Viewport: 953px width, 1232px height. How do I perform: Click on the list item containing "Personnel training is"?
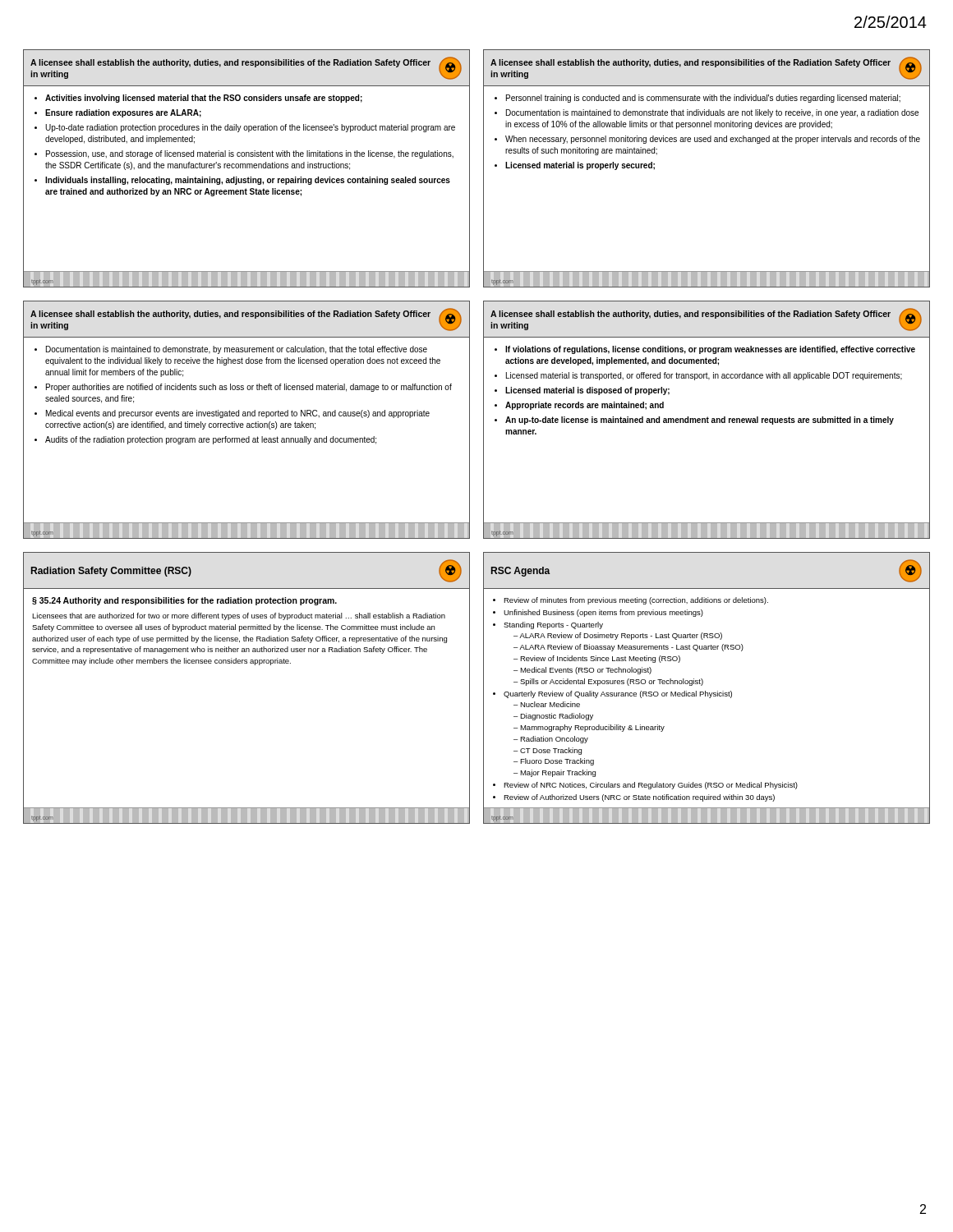(x=703, y=98)
